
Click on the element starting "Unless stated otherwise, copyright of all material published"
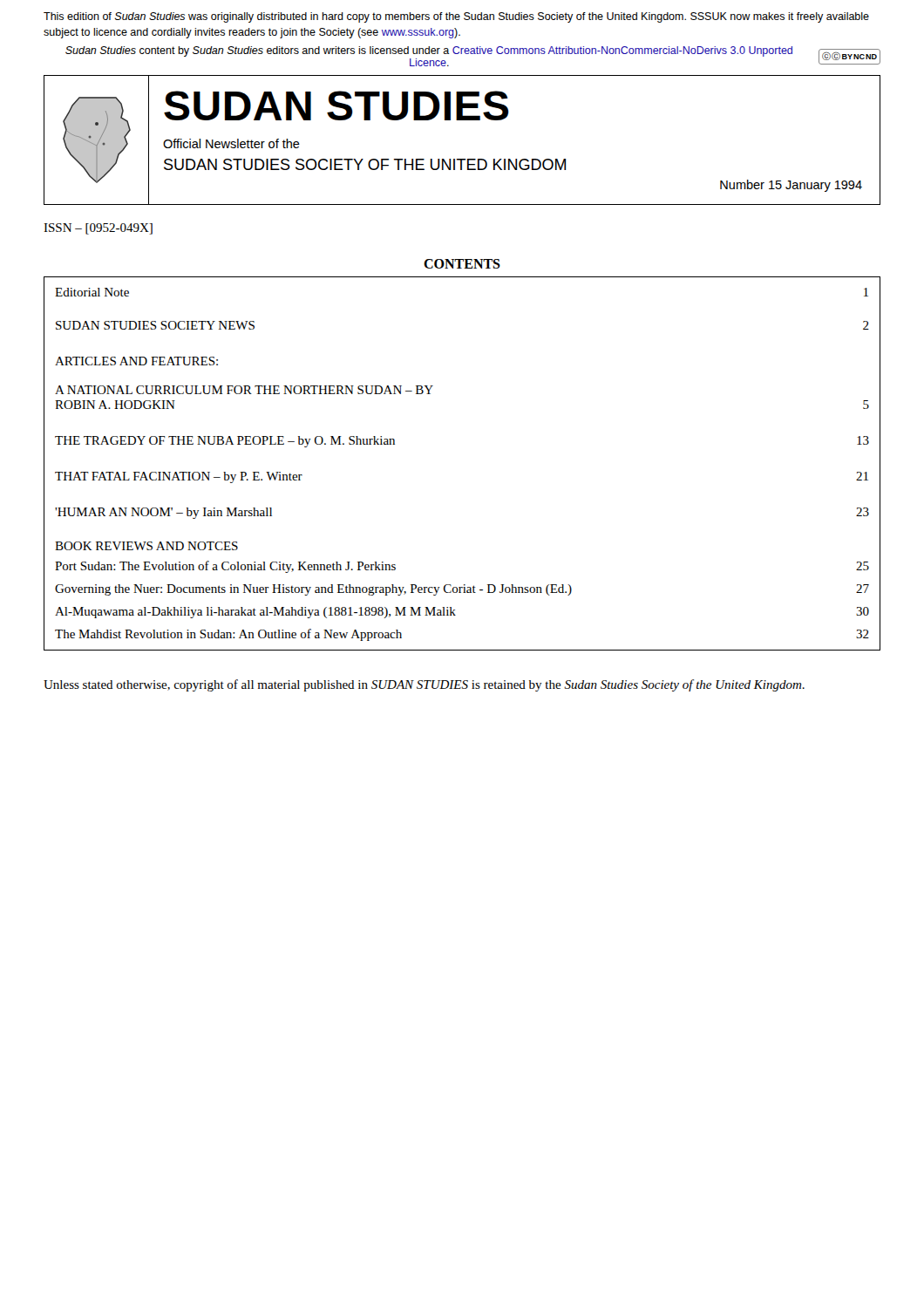click(424, 684)
